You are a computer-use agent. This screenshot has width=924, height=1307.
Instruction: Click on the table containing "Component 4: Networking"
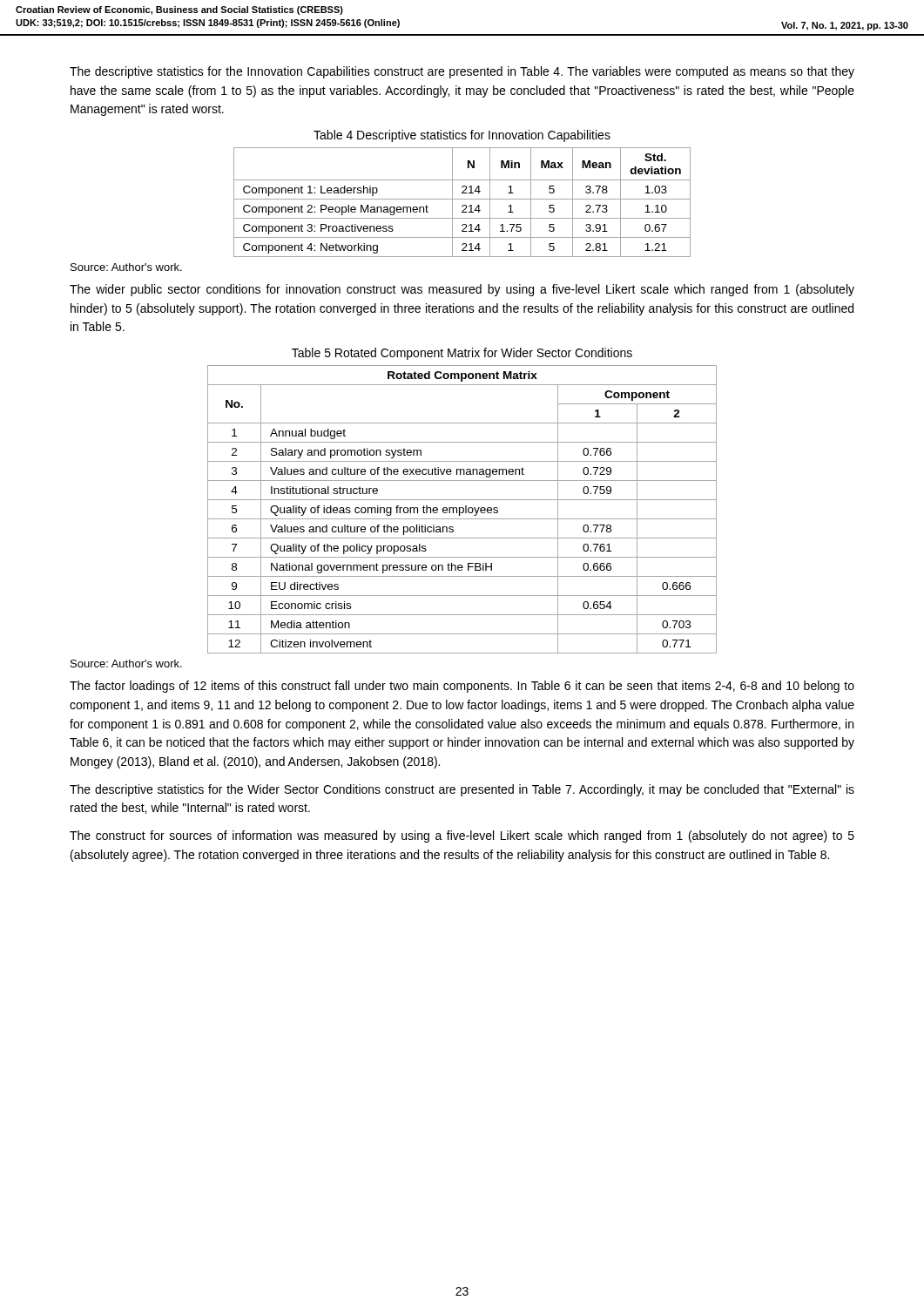[462, 202]
